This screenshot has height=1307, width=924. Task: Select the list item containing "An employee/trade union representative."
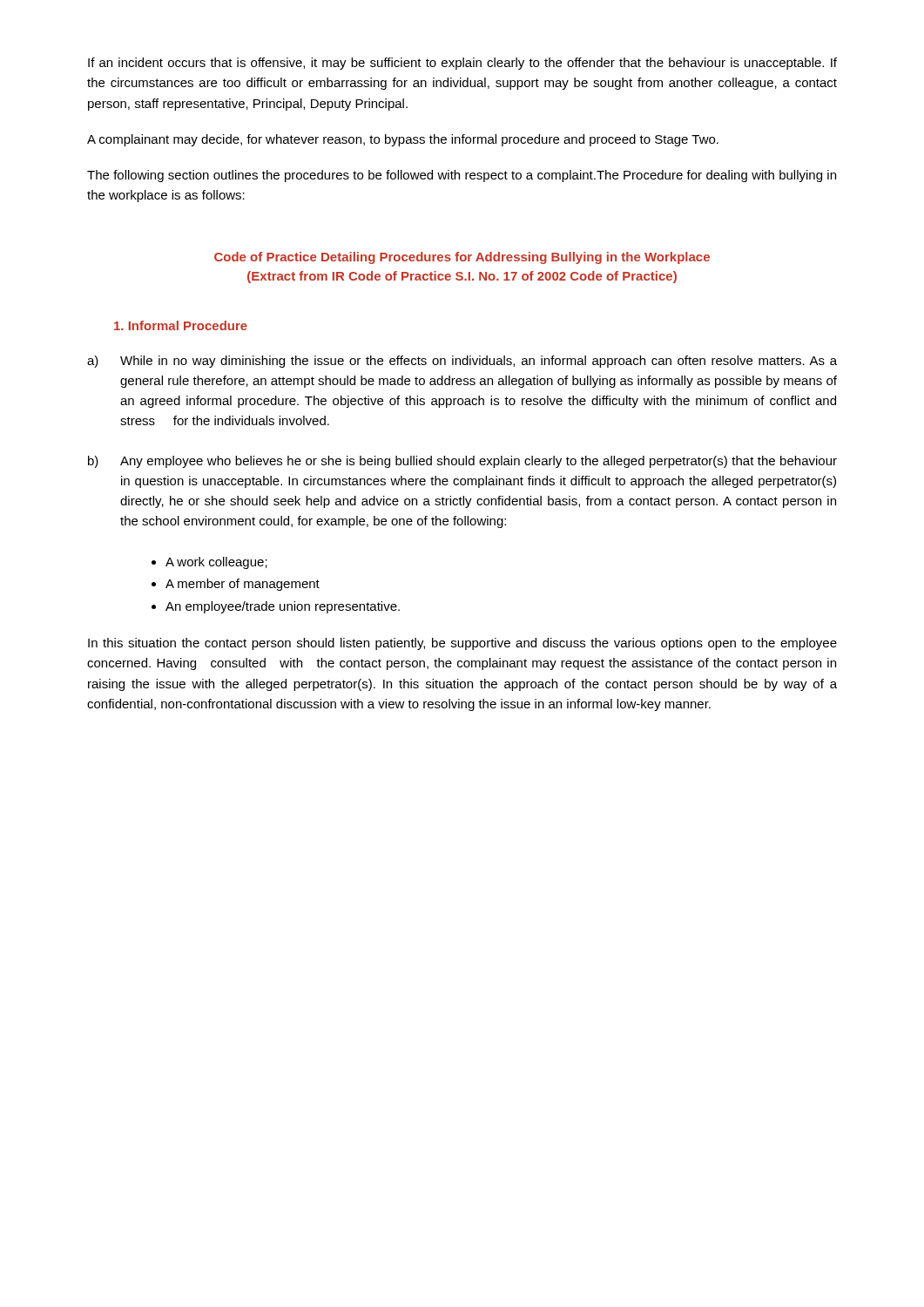(x=283, y=606)
